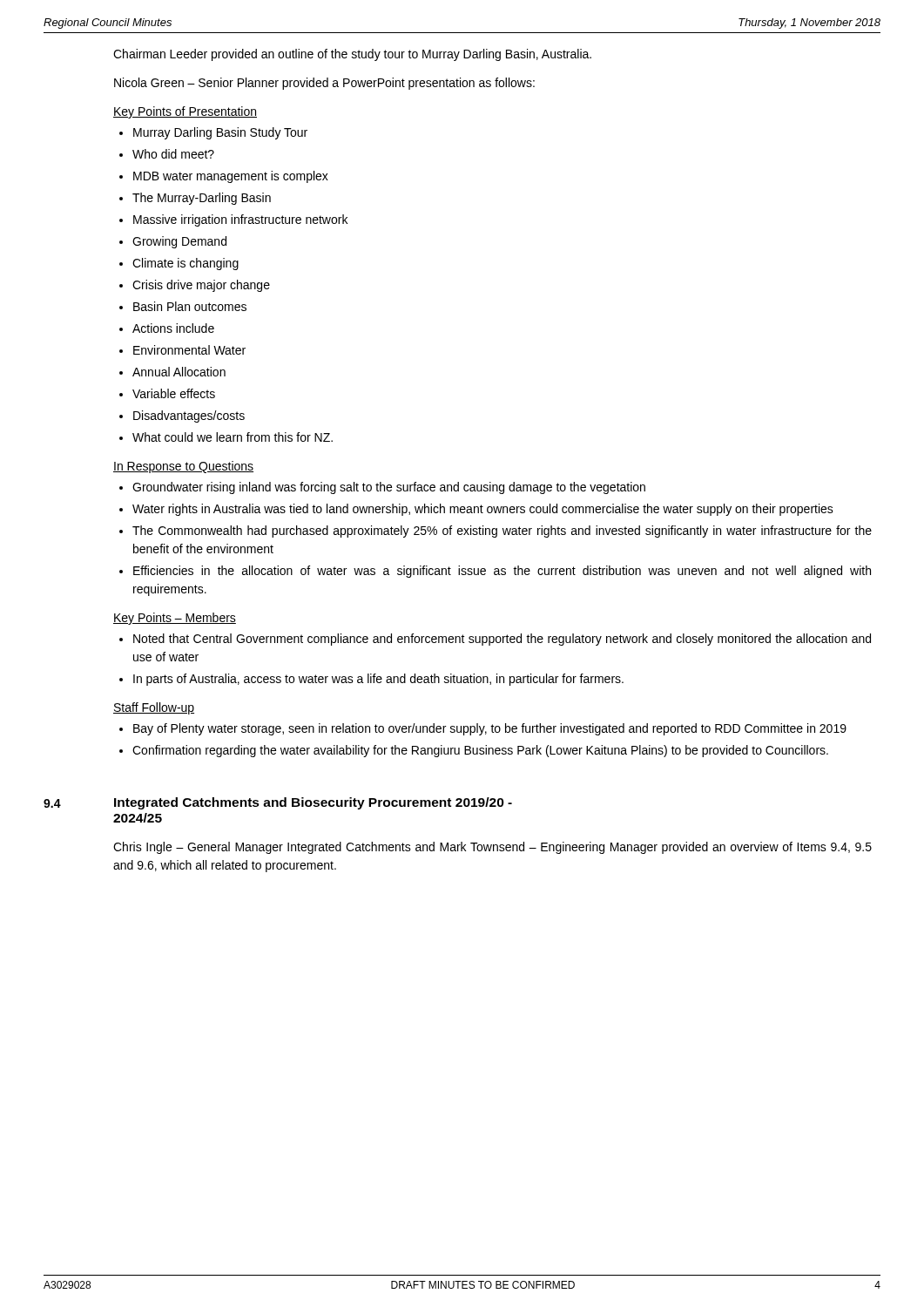Click on the list item containing "The Commonwealth had purchased approximately 25% of existing"
The image size is (924, 1307).
(502, 540)
